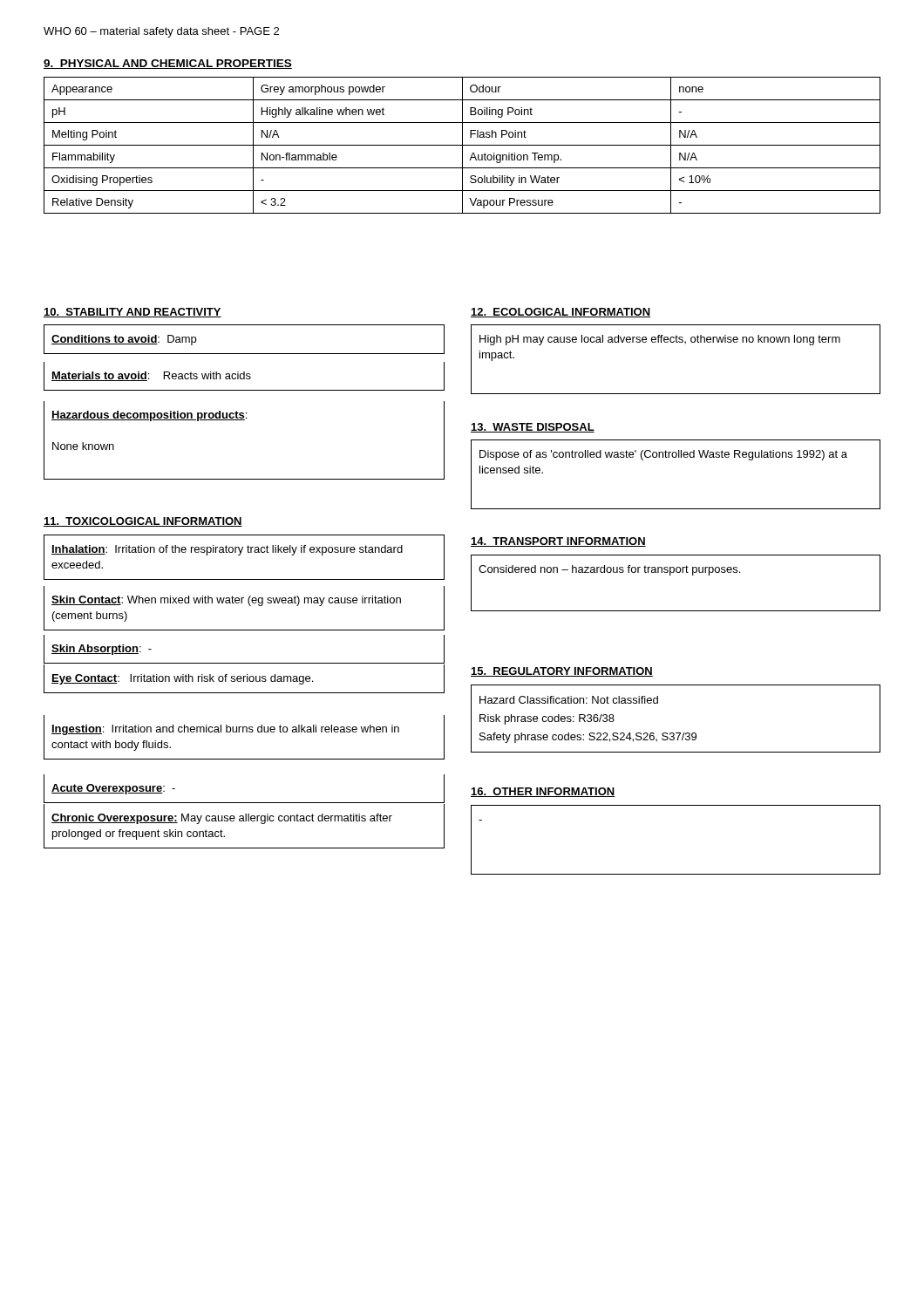Locate the section header that says "12. ECOLOGICAL INFORMATION"

(561, 312)
